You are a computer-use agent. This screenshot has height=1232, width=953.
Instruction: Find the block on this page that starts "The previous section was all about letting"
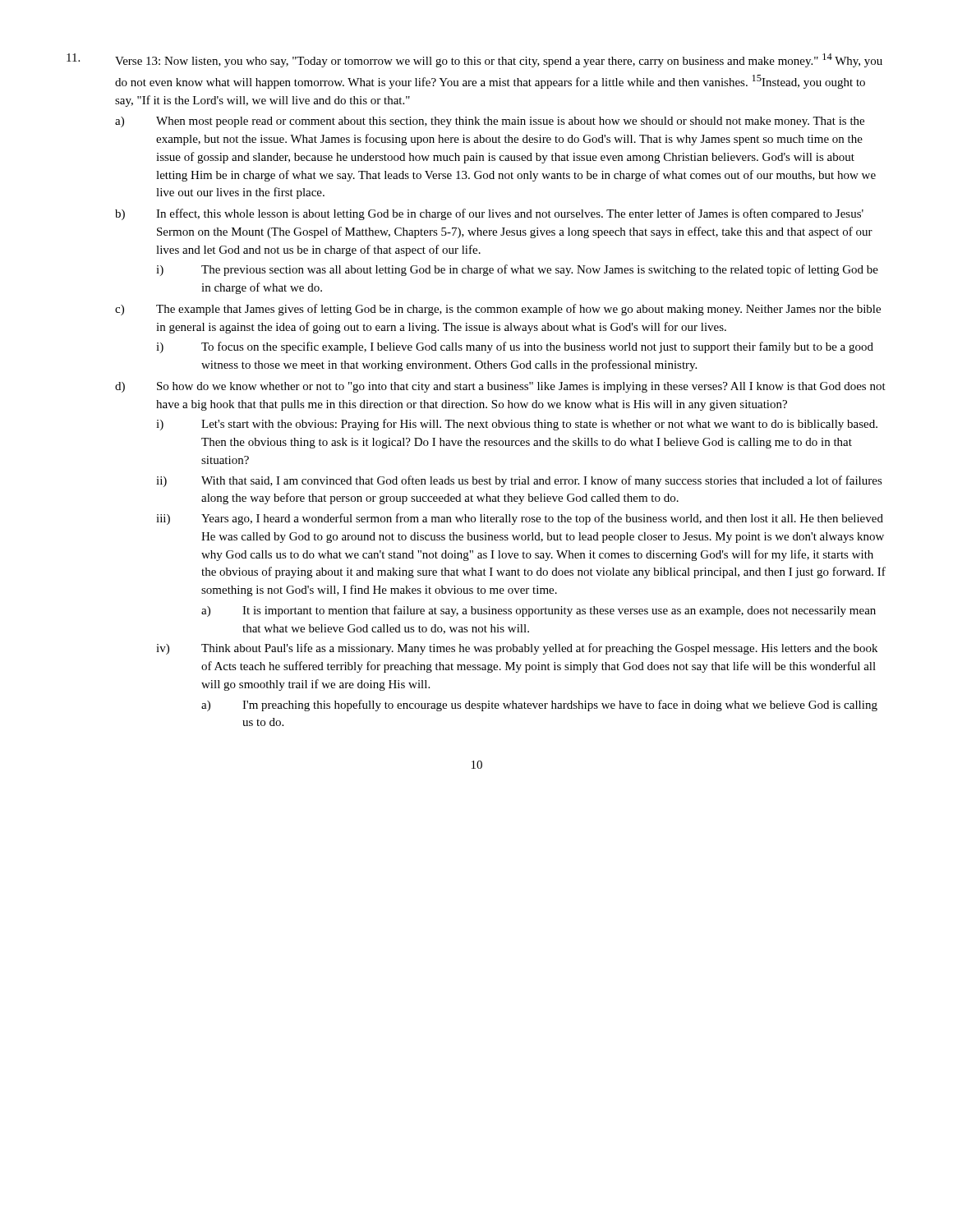click(540, 279)
